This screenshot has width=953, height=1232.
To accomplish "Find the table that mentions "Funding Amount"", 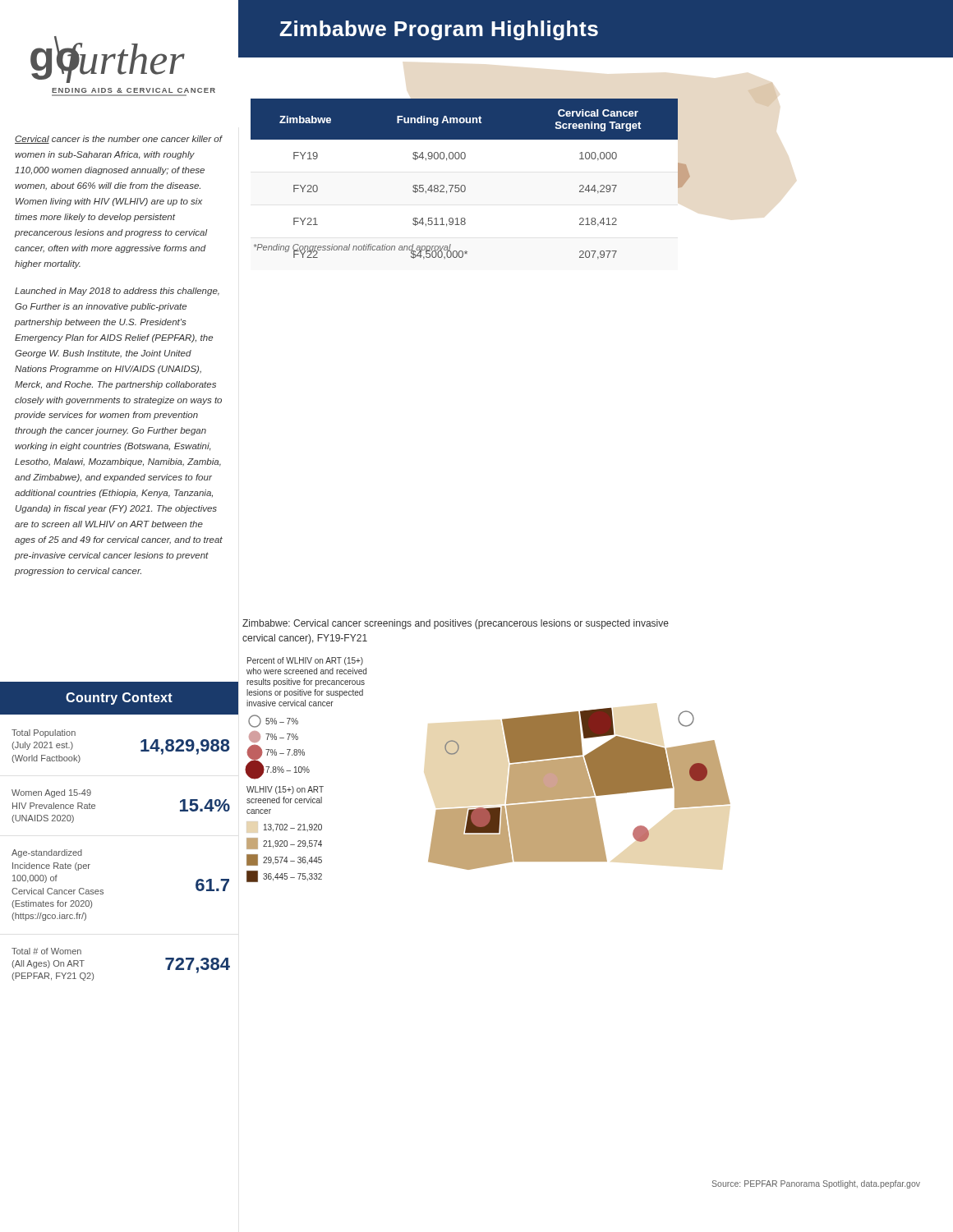I will (464, 184).
